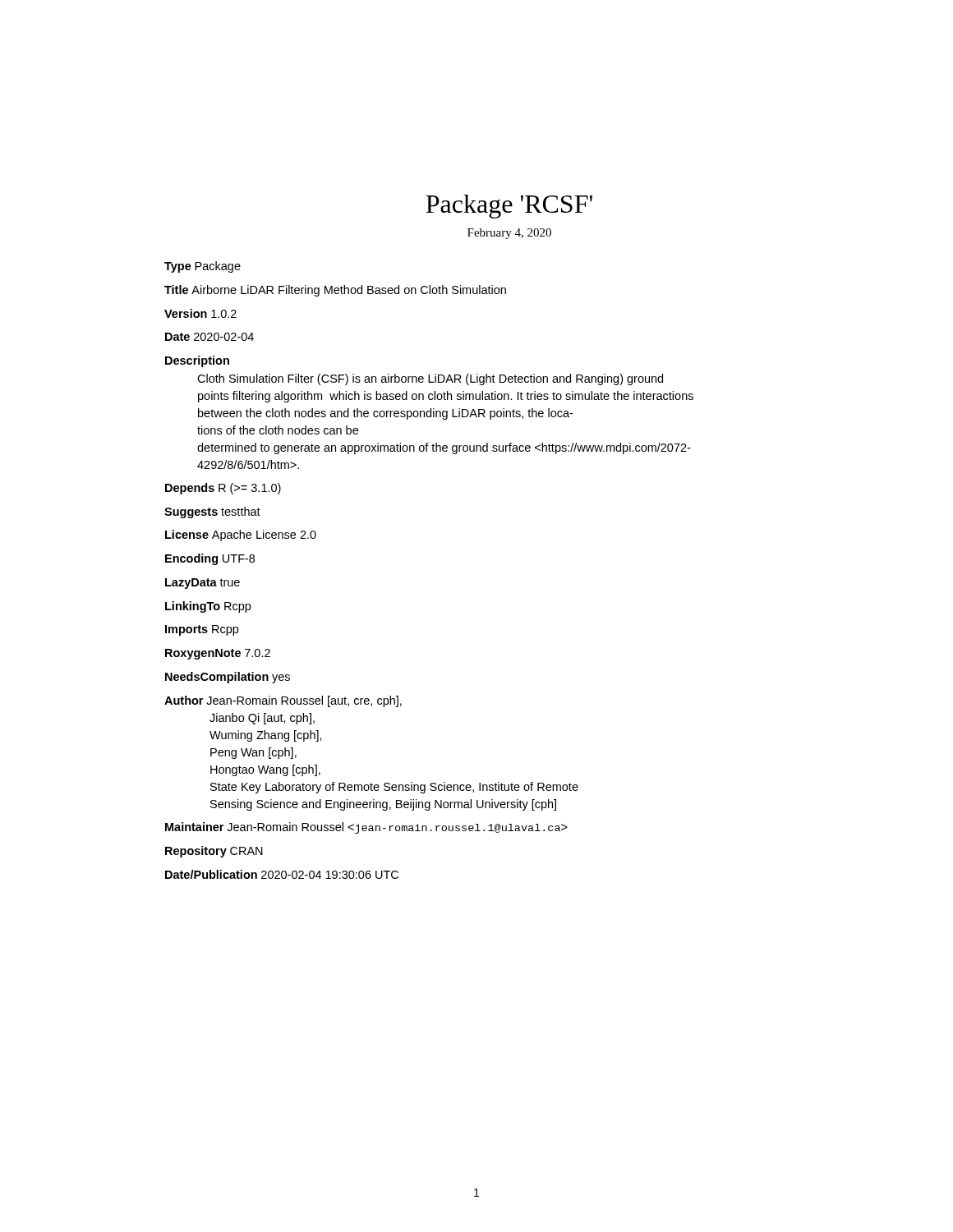
Task: Locate the text "Version 1.0.2"
Action: (x=201, y=313)
